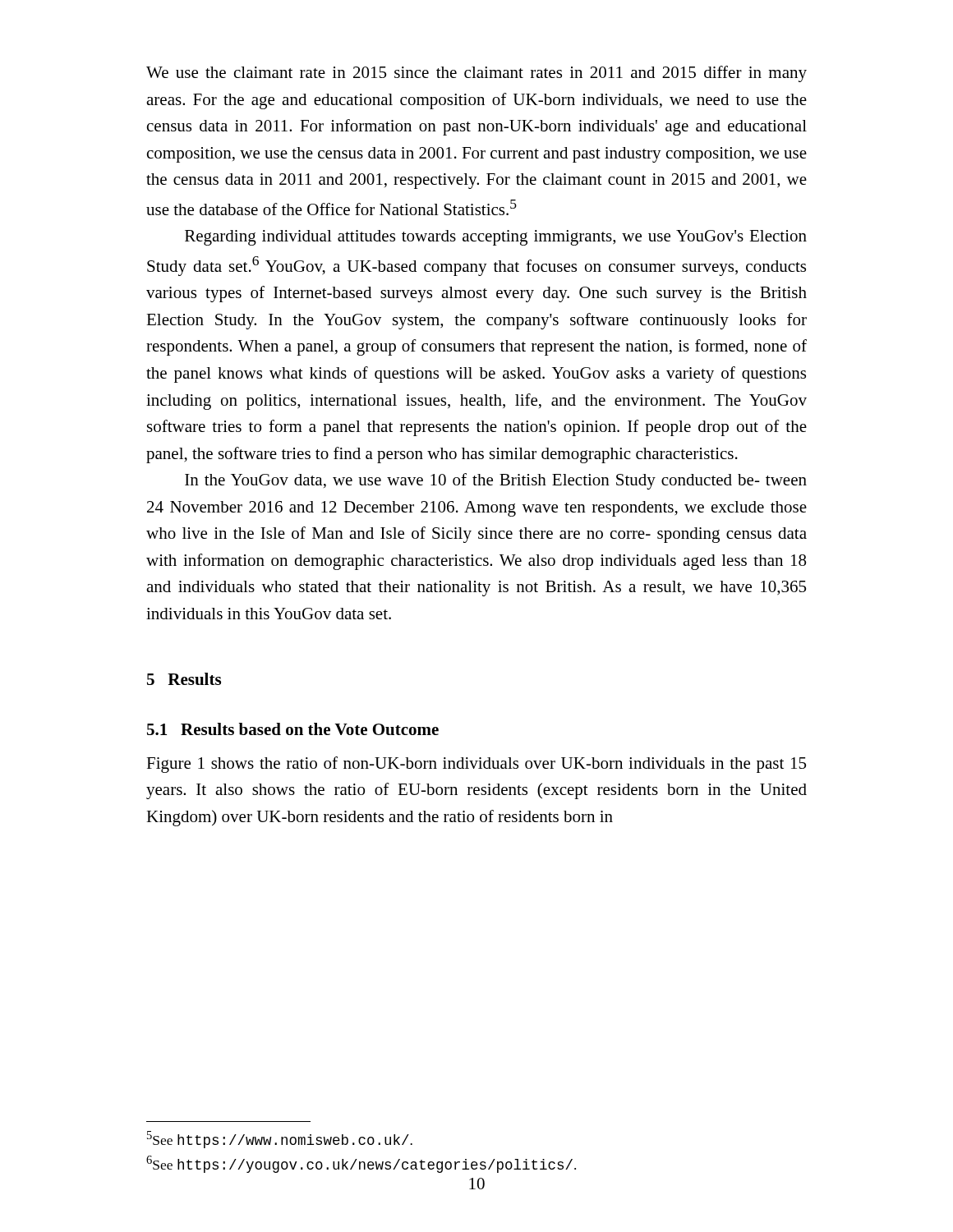The width and height of the screenshot is (953, 1232).
Task: Find the text block containing "In the YouGov data, we use wave 10"
Action: click(x=476, y=547)
